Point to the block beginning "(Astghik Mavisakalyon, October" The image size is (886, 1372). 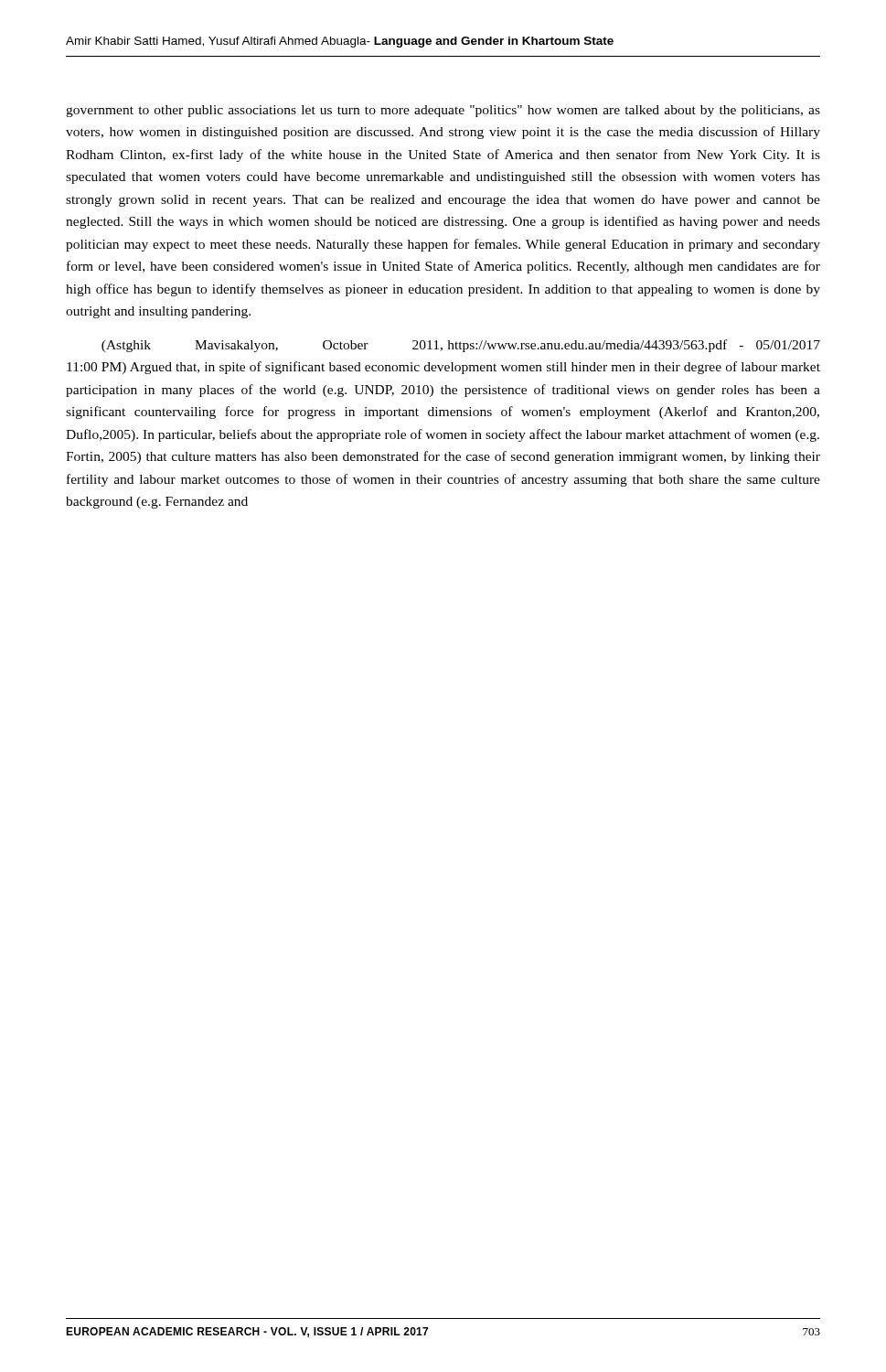coord(443,423)
